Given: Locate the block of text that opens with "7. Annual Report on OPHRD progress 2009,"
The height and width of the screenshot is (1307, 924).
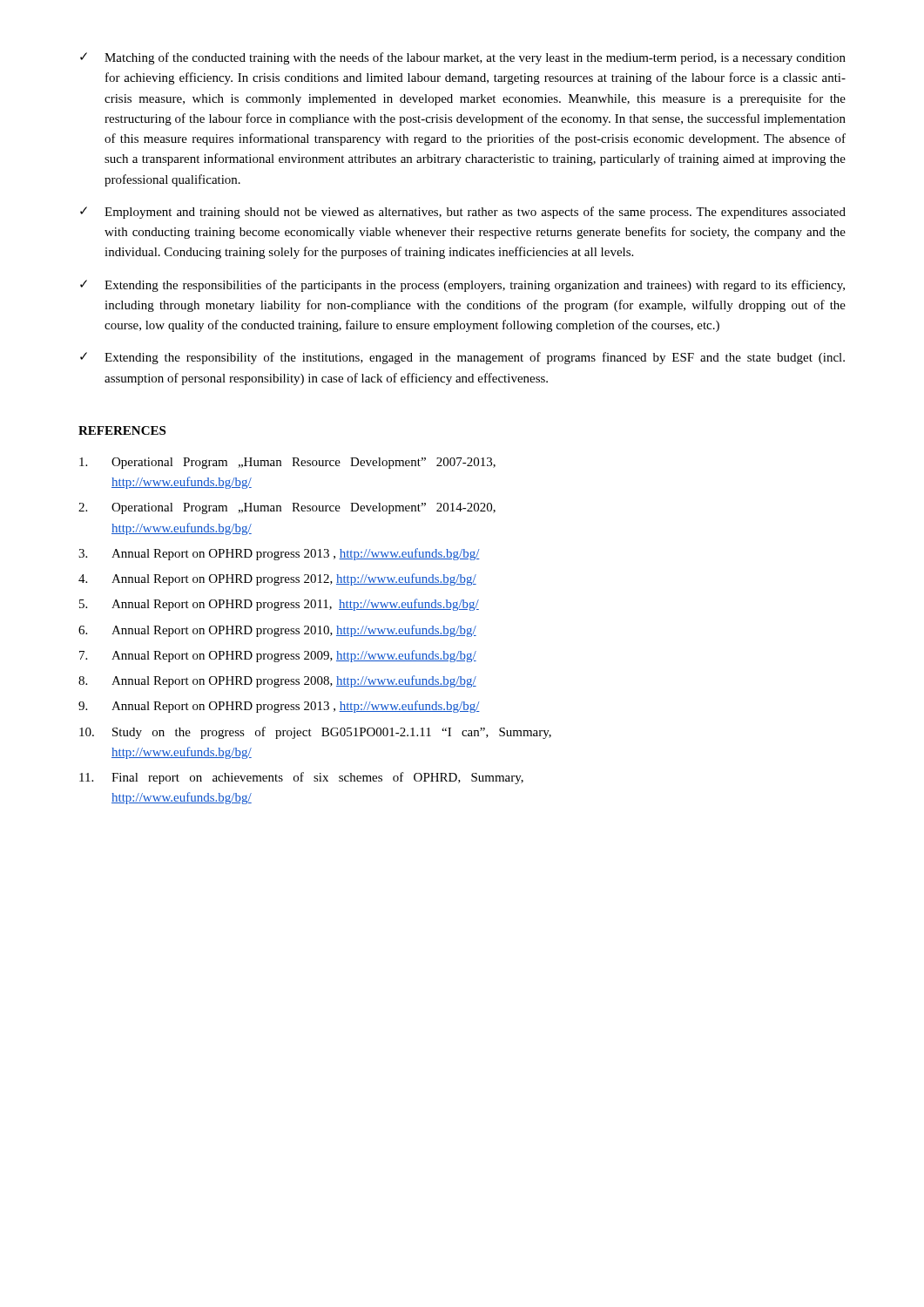Looking at the screenshot, I should point(462,656).
